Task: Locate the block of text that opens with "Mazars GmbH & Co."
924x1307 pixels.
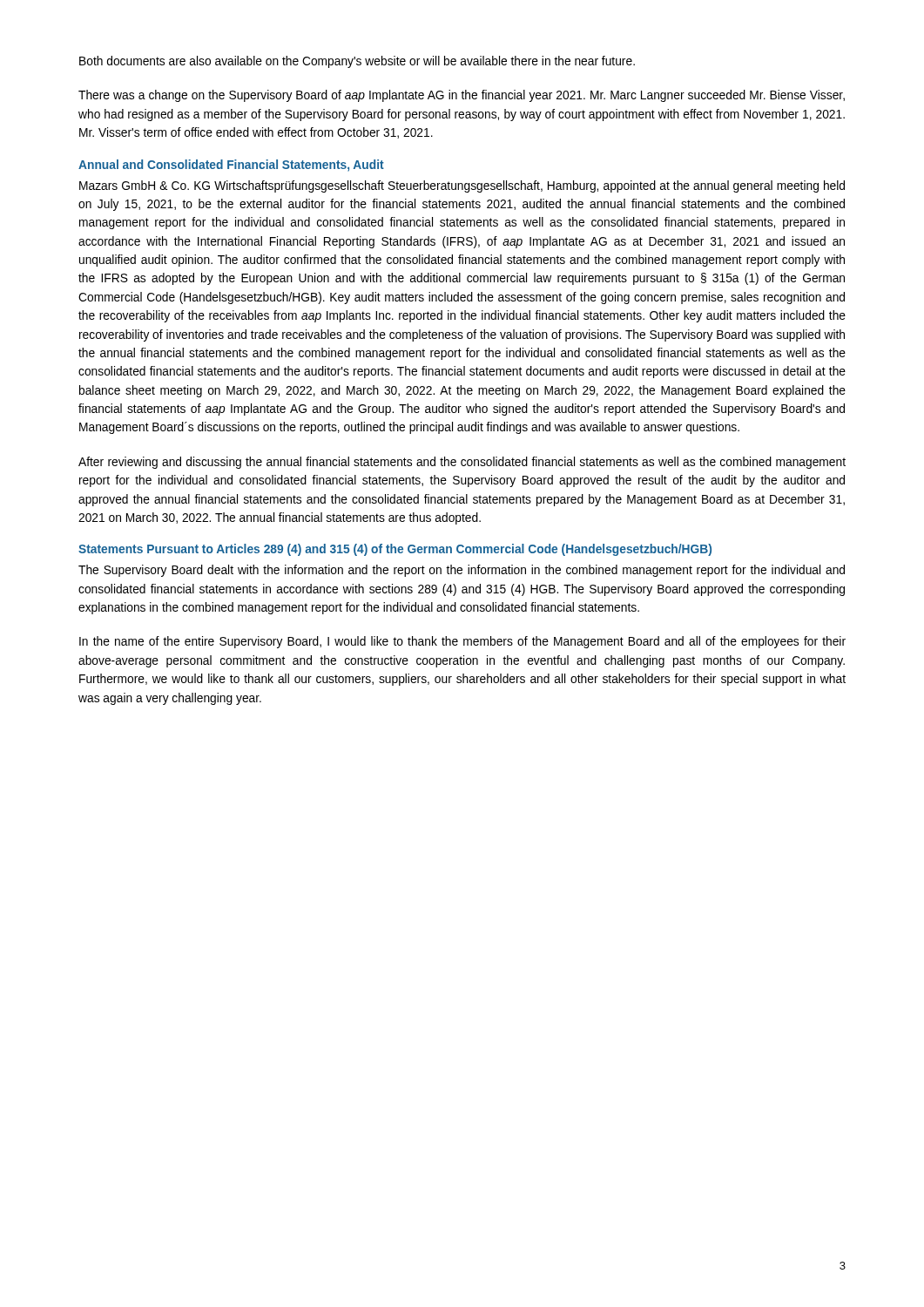Action: coord(462,307)
